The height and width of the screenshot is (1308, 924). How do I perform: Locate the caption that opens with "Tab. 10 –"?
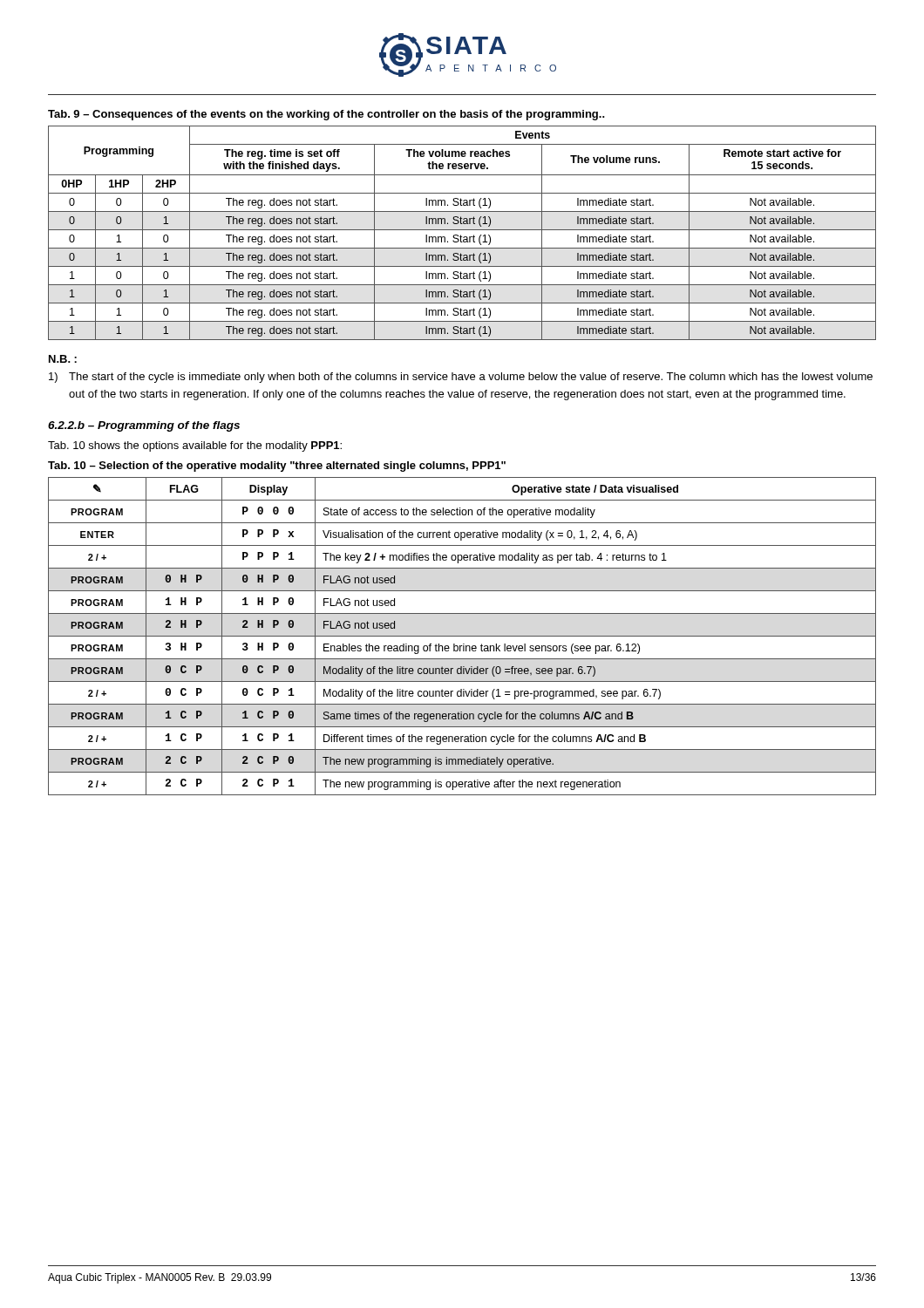[277, 466]
